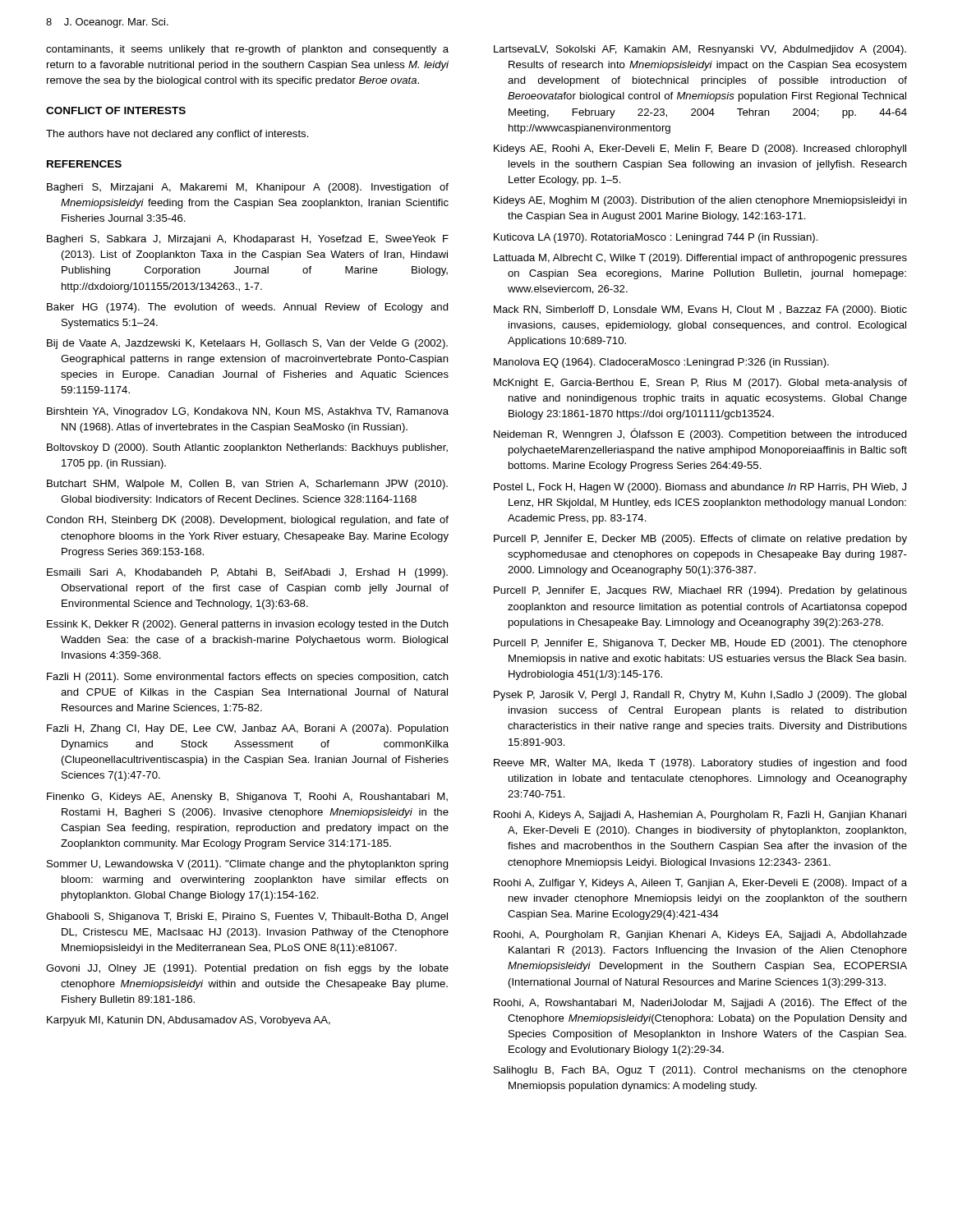This screenshot has width=953, height=1232.
Task: Locate the list item containing "Boltovskoy D (2000). South Atlantic zooplankton"
Action: tap(247, 455)
